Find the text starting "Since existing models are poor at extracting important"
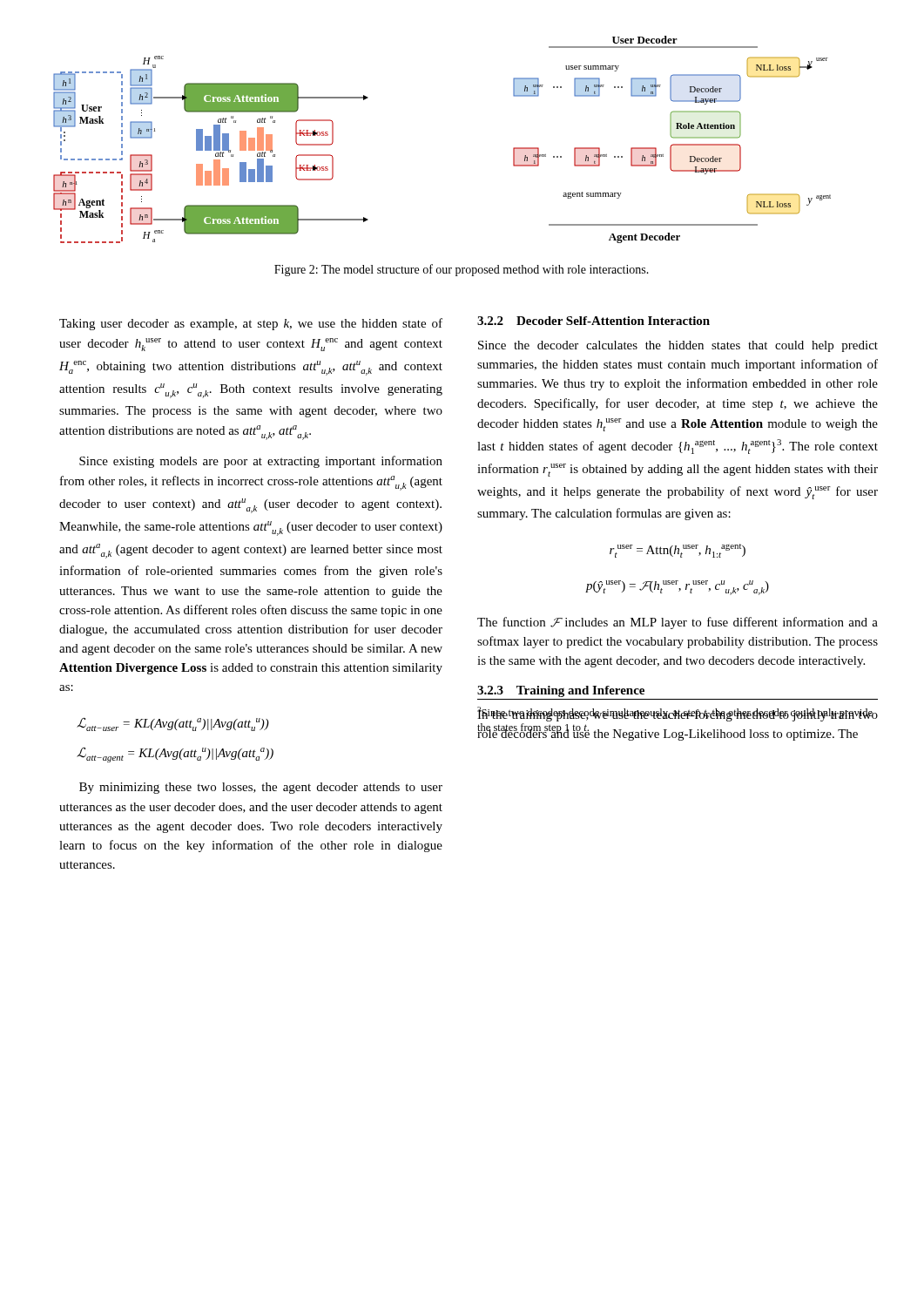The image size is (924, 1307). 251,574
